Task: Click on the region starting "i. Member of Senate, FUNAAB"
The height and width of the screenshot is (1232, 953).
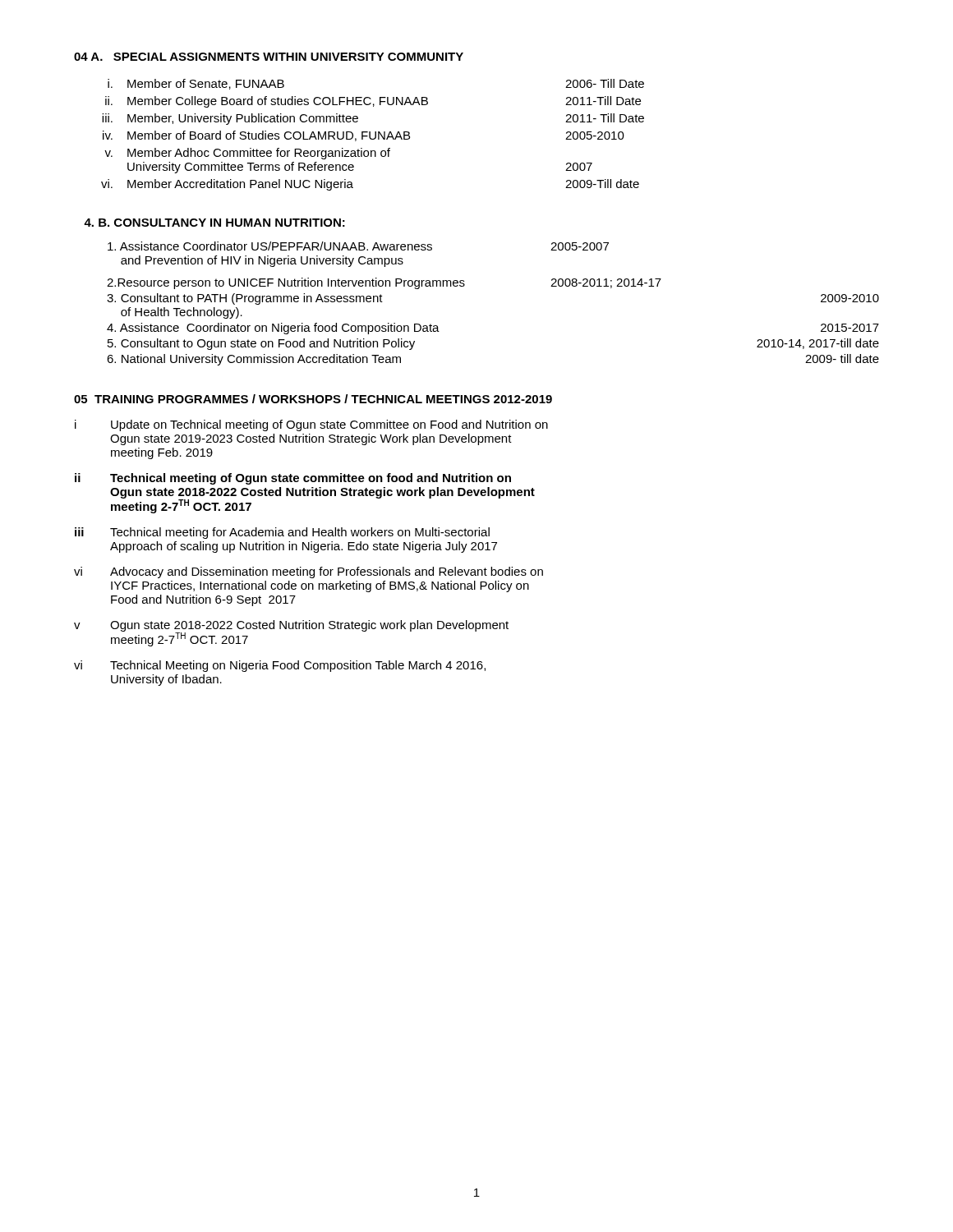Action: pos(206,84)
